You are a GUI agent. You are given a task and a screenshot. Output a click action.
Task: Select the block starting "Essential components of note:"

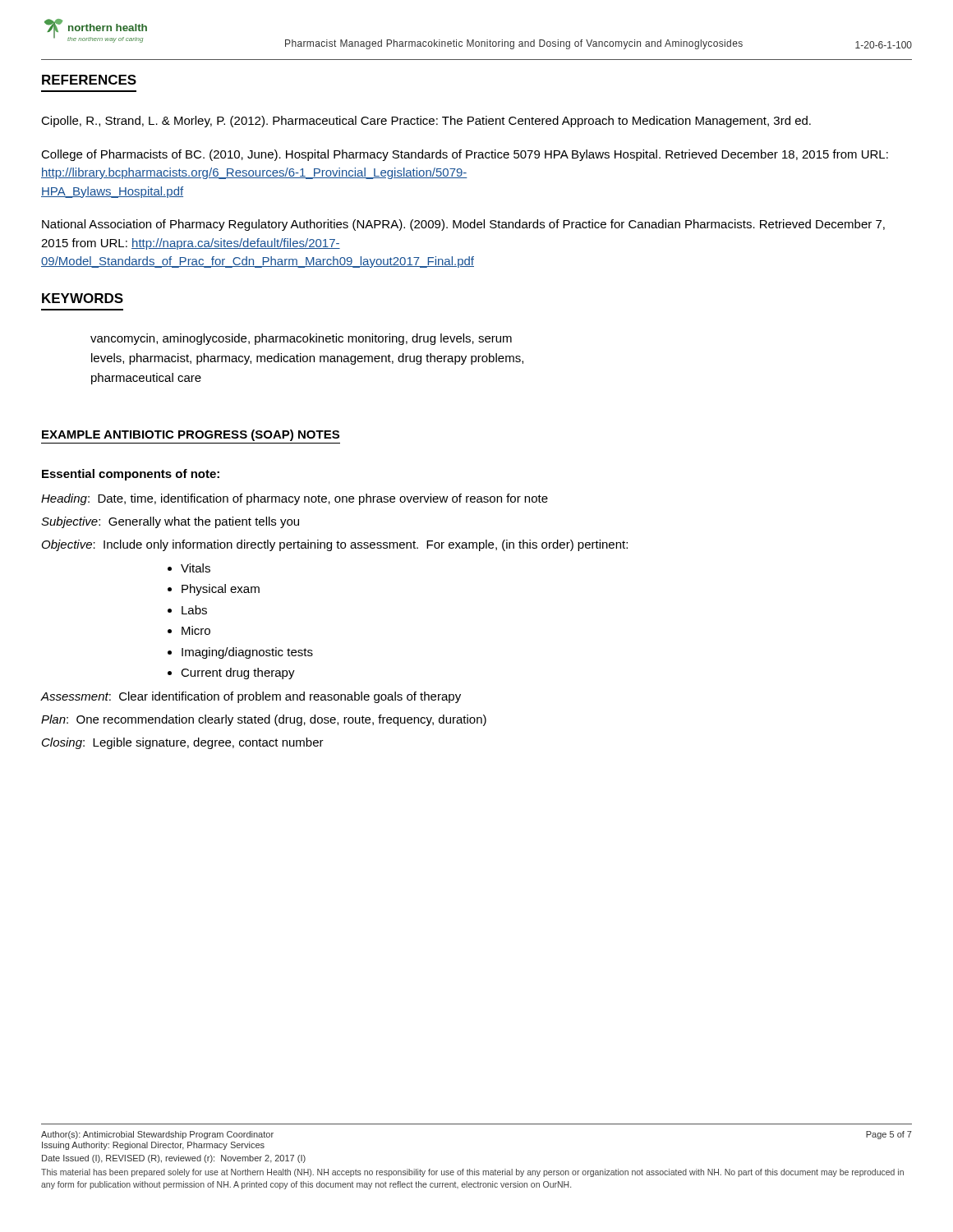pyautogui.click(x=131, y=473)
